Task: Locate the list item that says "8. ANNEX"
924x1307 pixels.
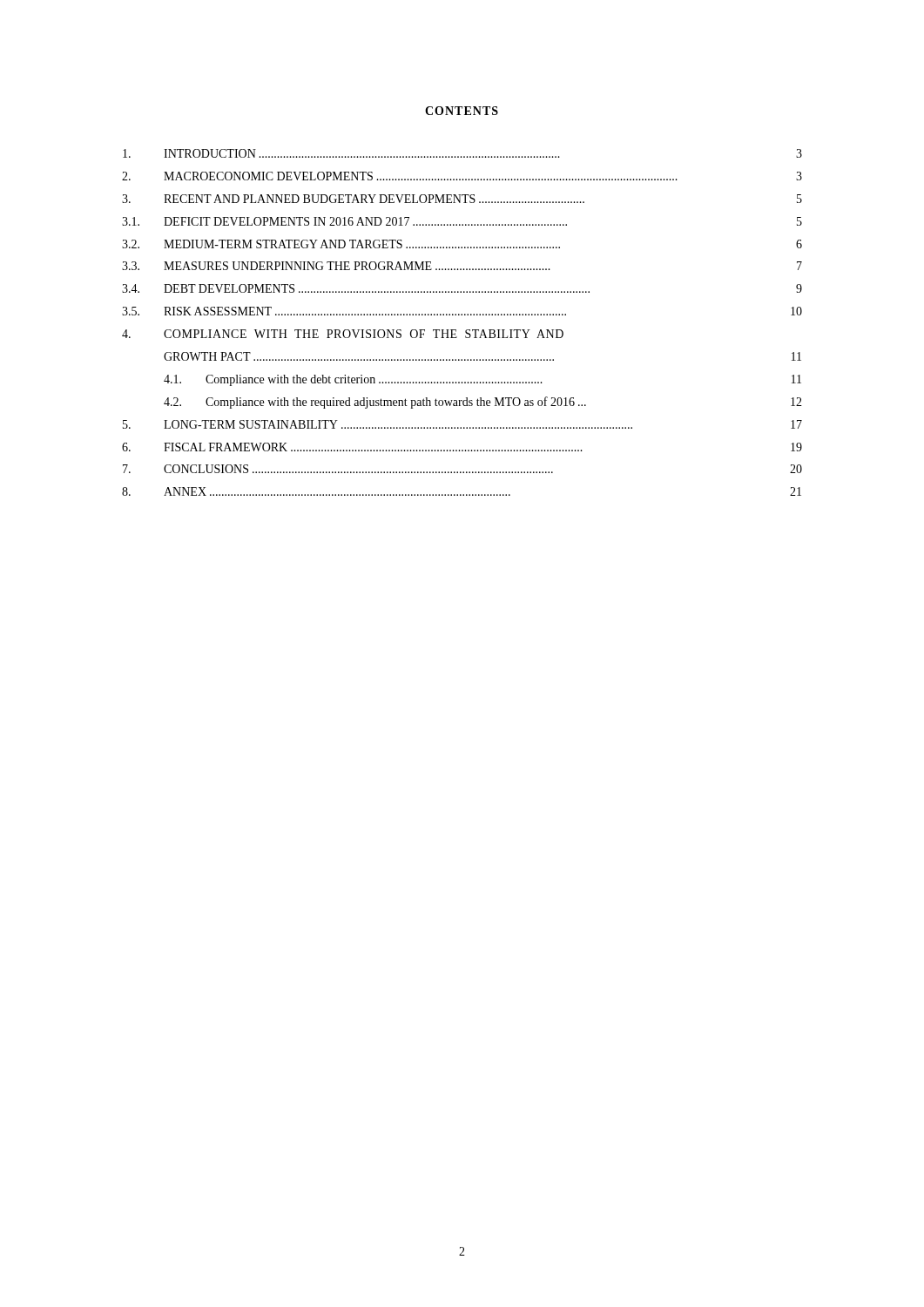Action: click(x=462, y=493)
